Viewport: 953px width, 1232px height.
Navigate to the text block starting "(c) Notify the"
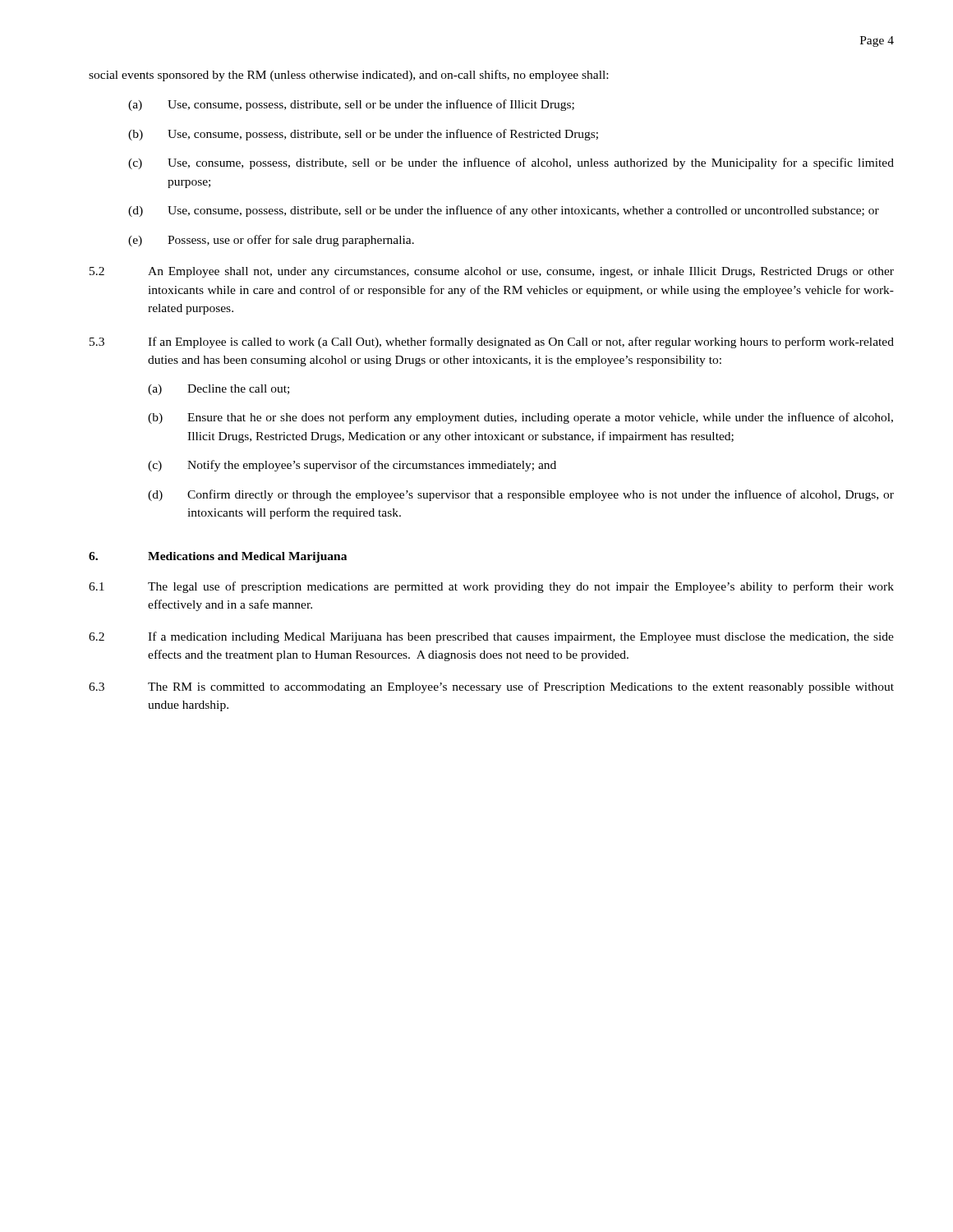pos(521,465)
